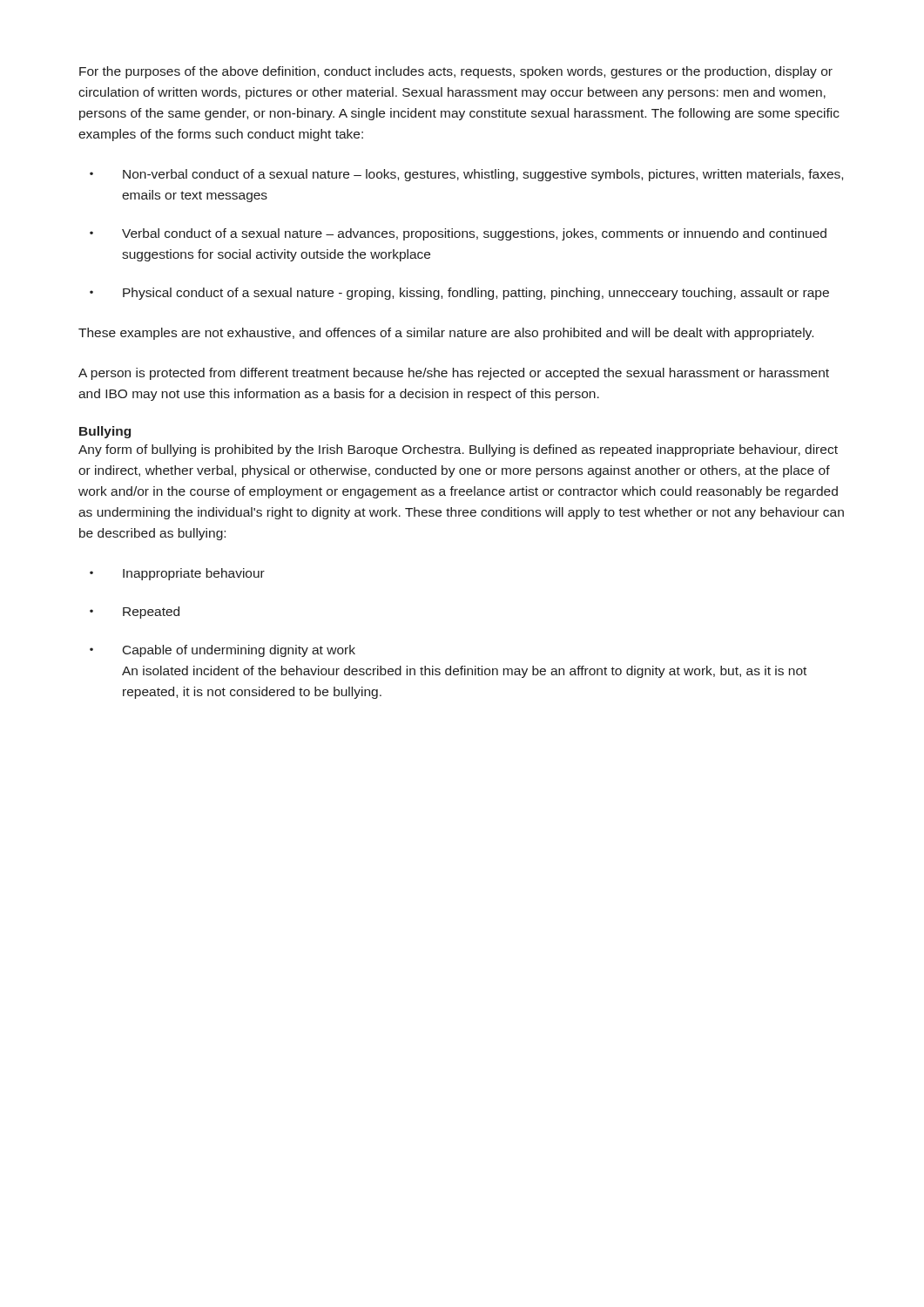Viewport: 924px width, 1307px height.
Task: Click on the passage starting "• Capable of undermining dignity at work"
Action: [462, 671]
